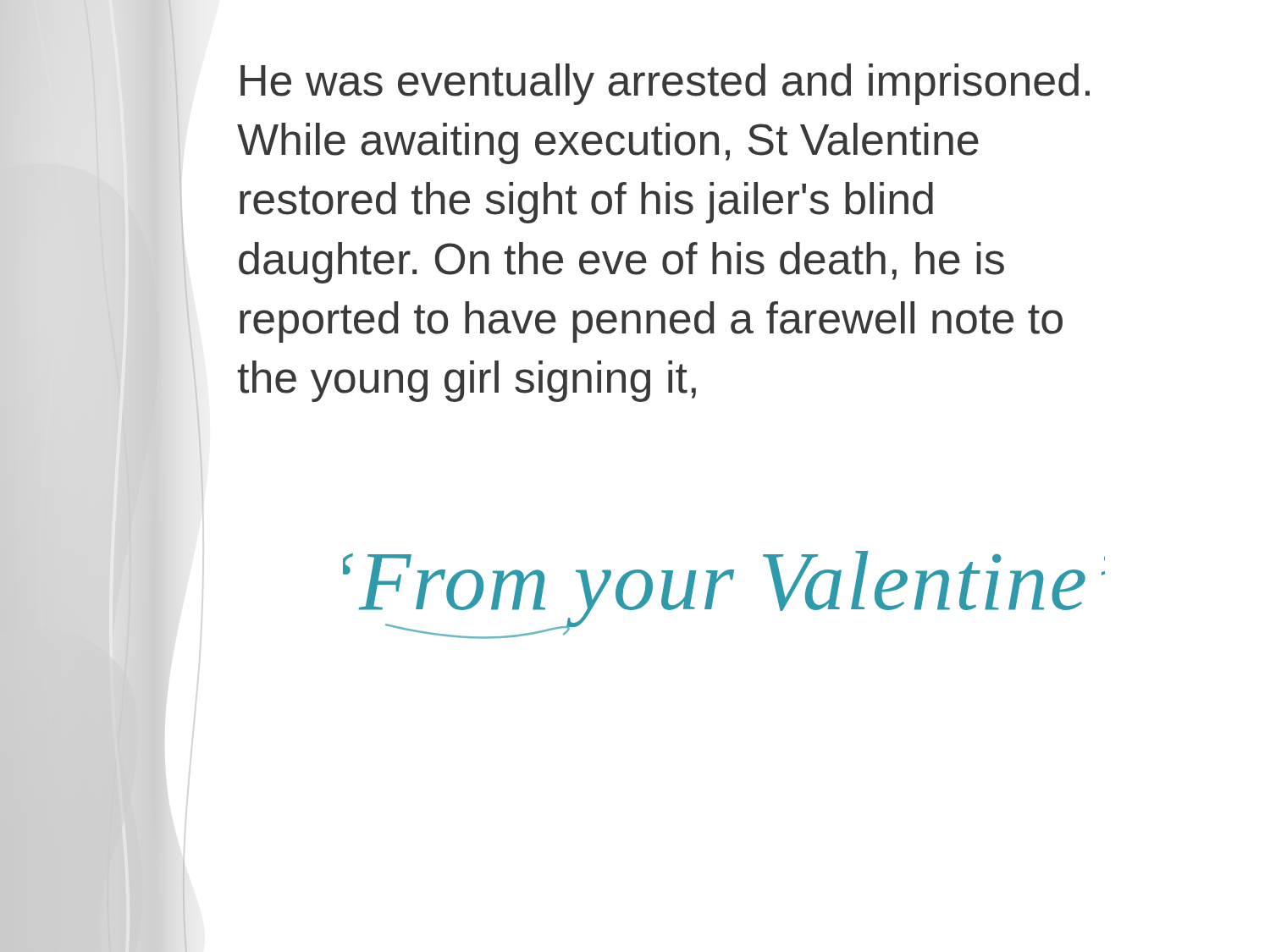Select the region starting "He was eventually arrested and imprisoned."

tap(724, 229)
